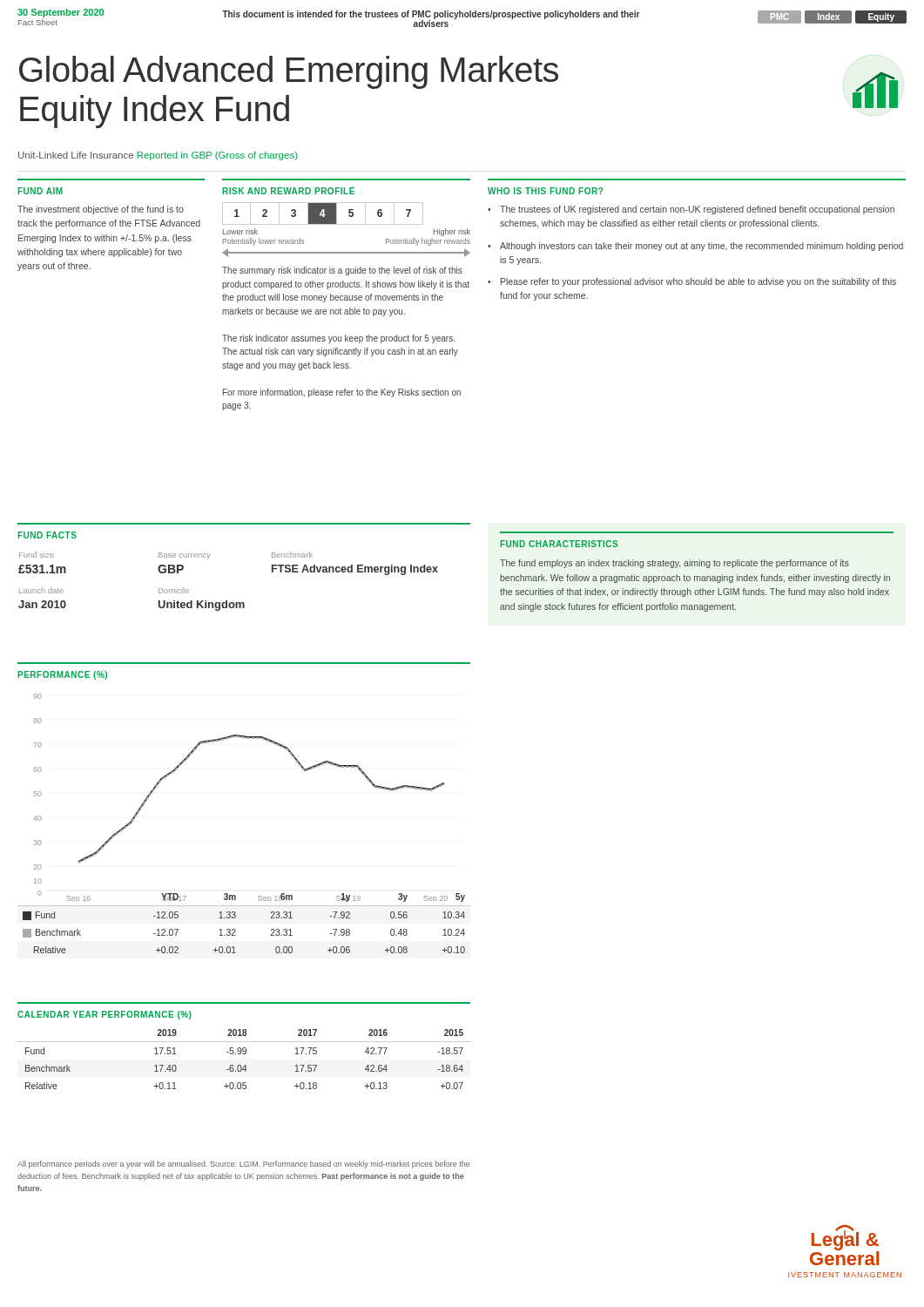Find the logo
The image size is (924, 1307).
(x=845, y=1253)
